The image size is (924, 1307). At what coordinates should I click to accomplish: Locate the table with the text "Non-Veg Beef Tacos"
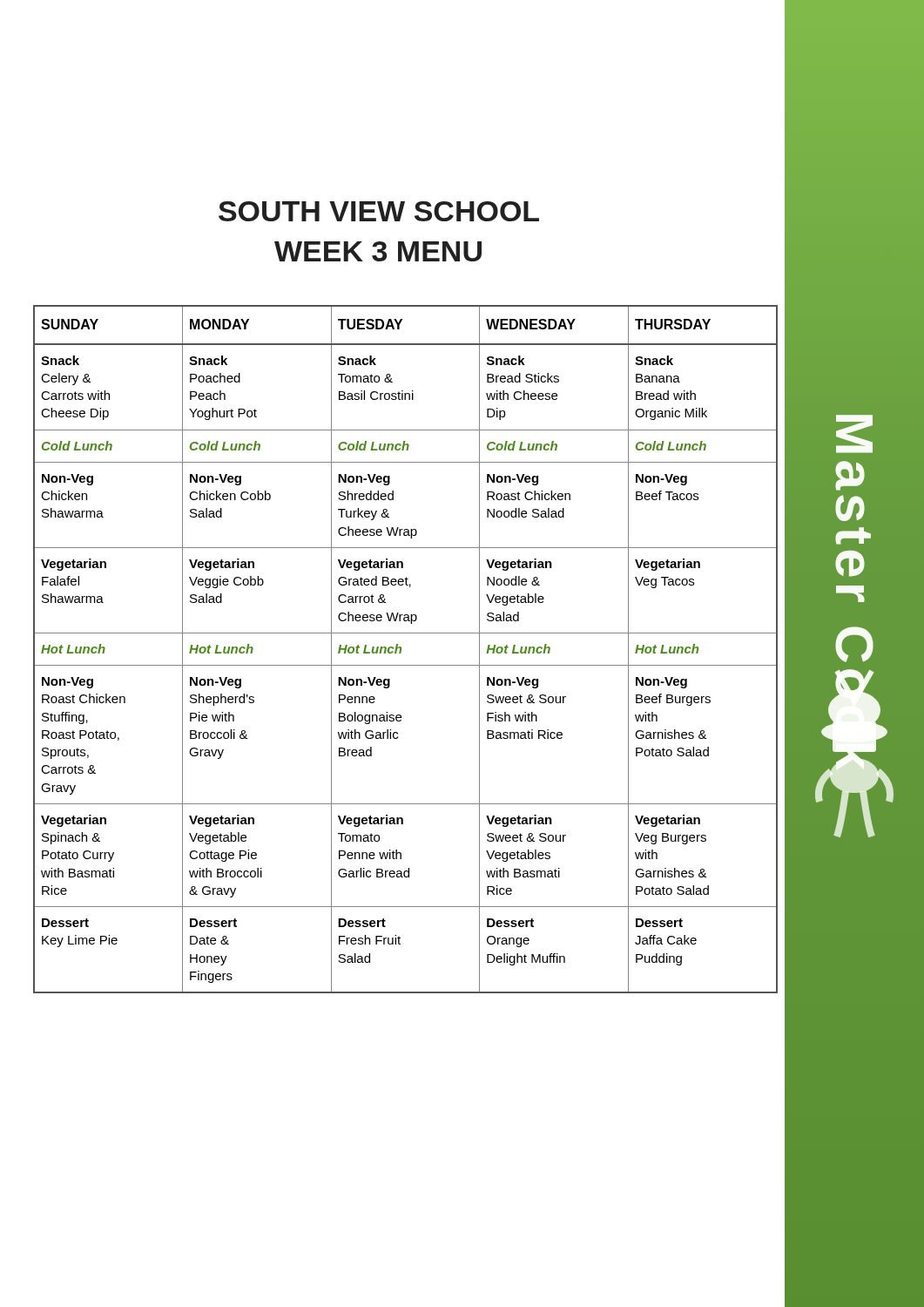[405, 649]
